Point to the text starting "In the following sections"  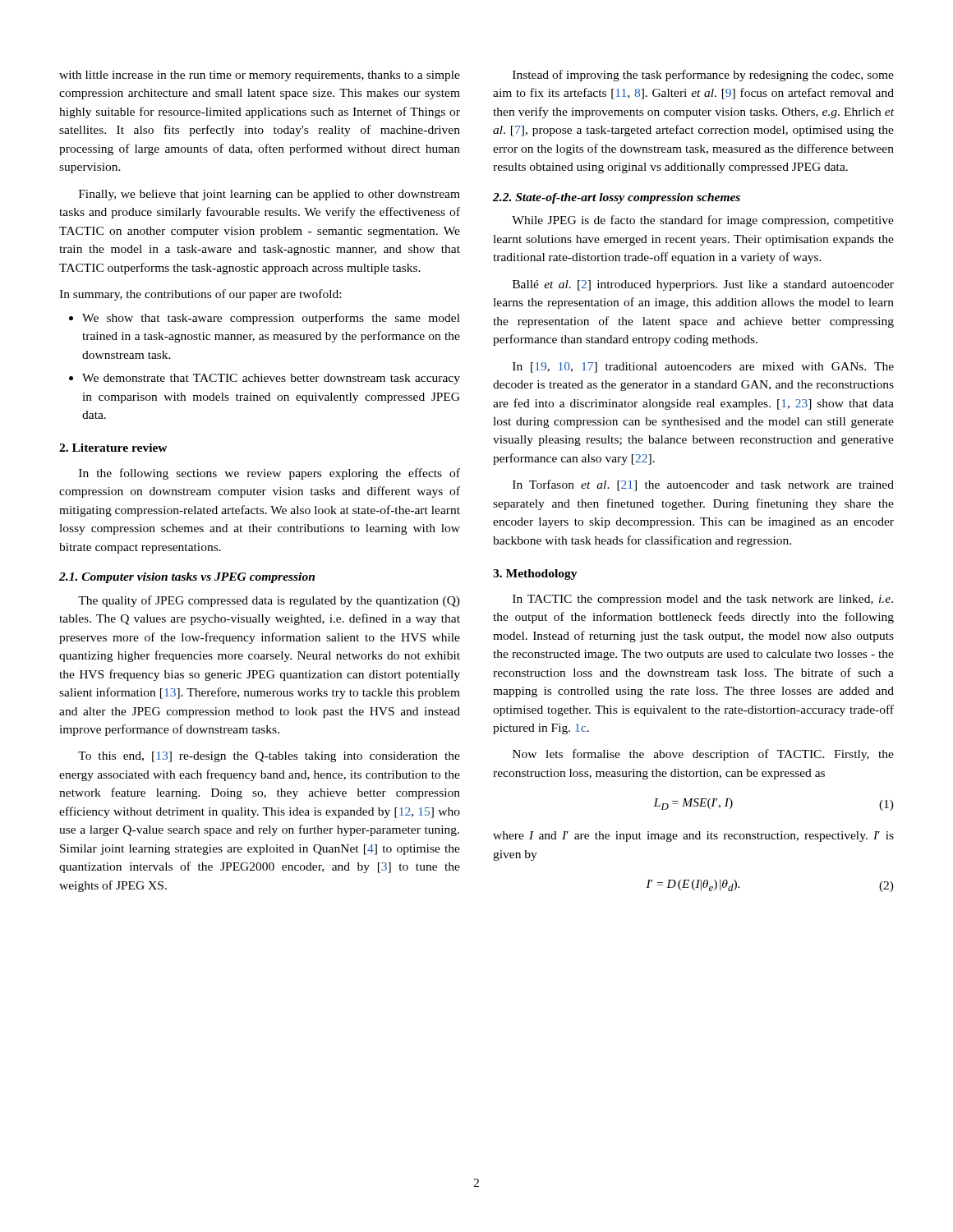(x=260, y=510)
